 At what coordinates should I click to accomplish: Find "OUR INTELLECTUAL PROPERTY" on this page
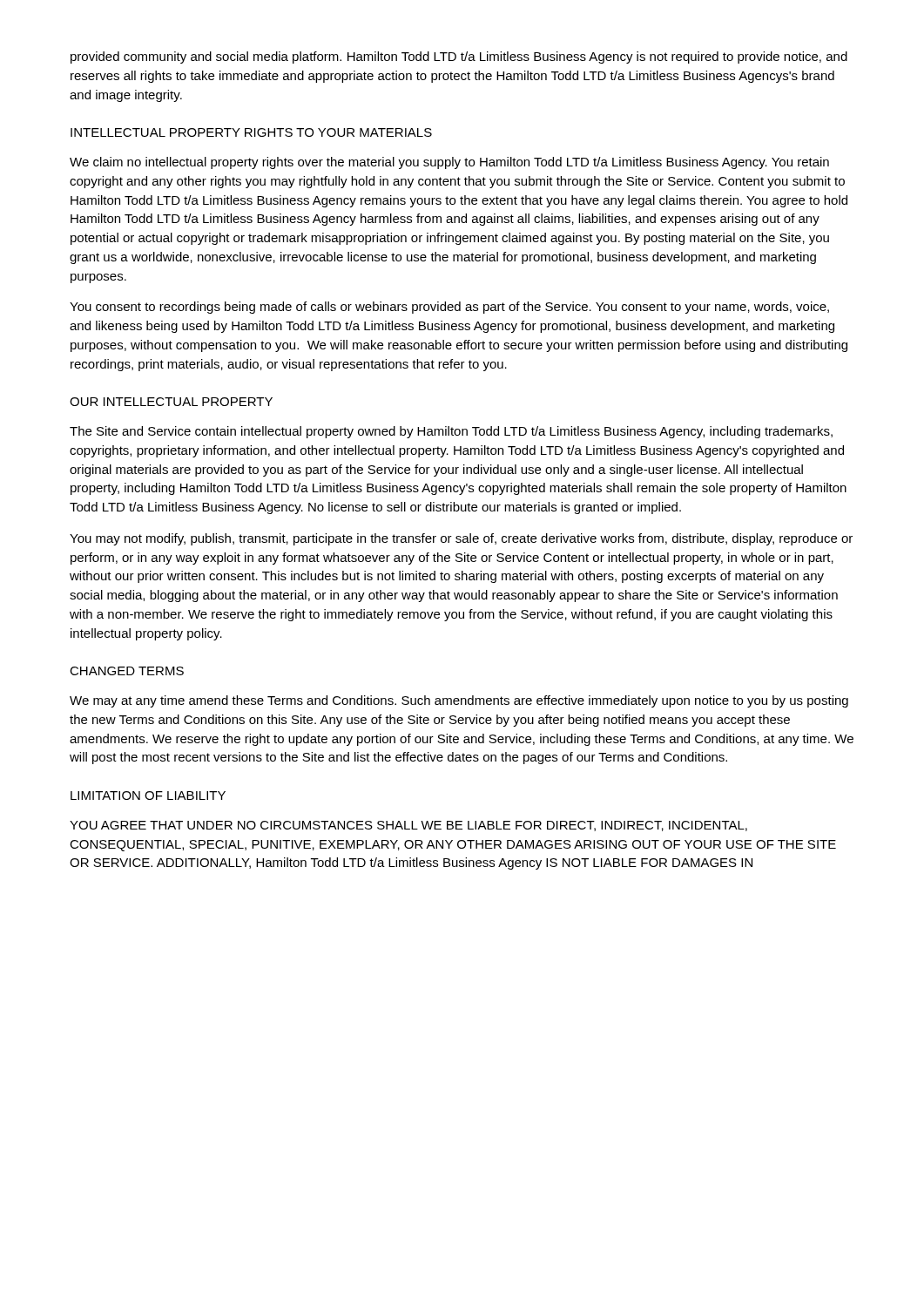(x=171, y=401)
